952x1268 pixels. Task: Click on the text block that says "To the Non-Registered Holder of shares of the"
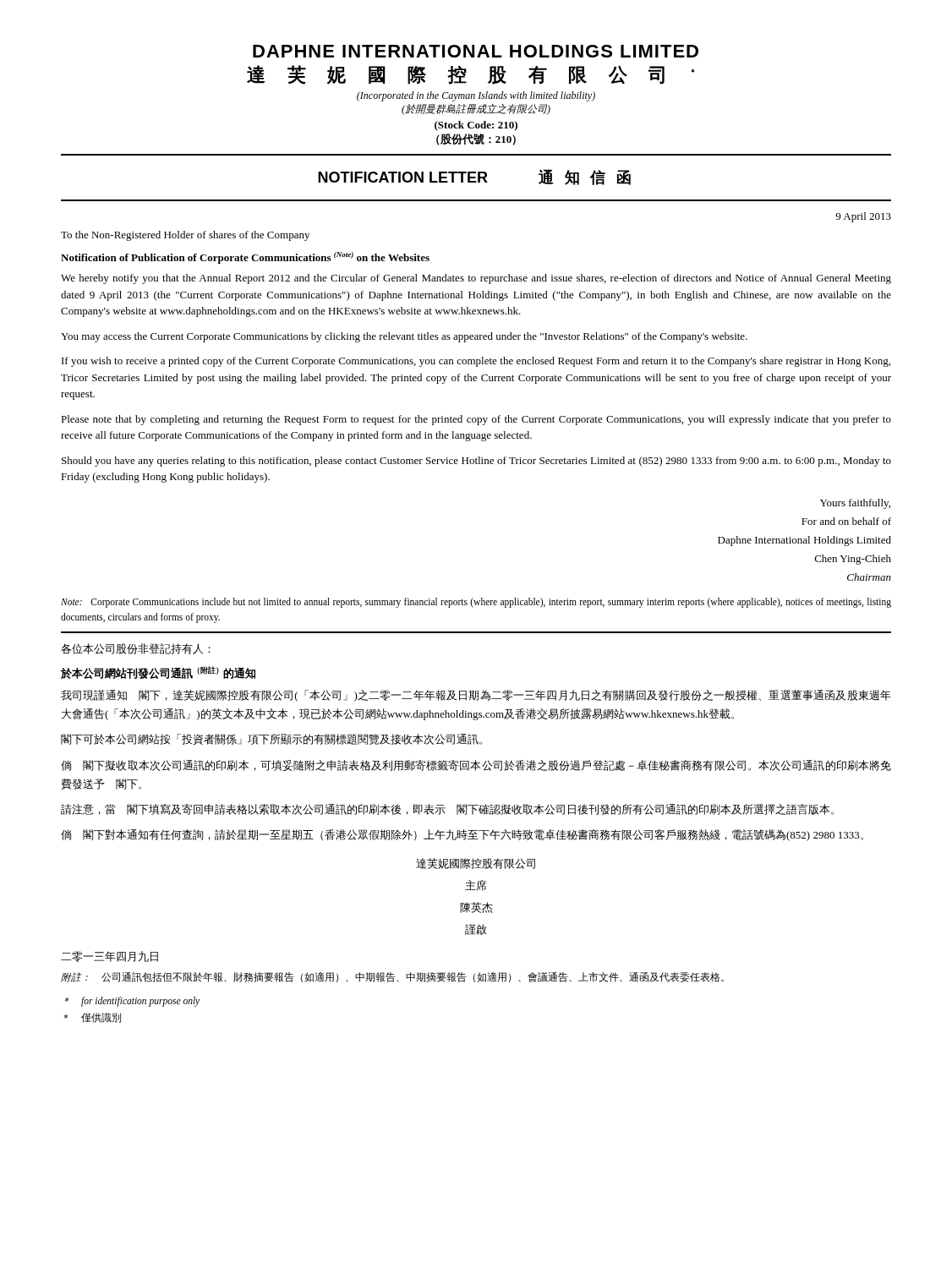[185, 235]
